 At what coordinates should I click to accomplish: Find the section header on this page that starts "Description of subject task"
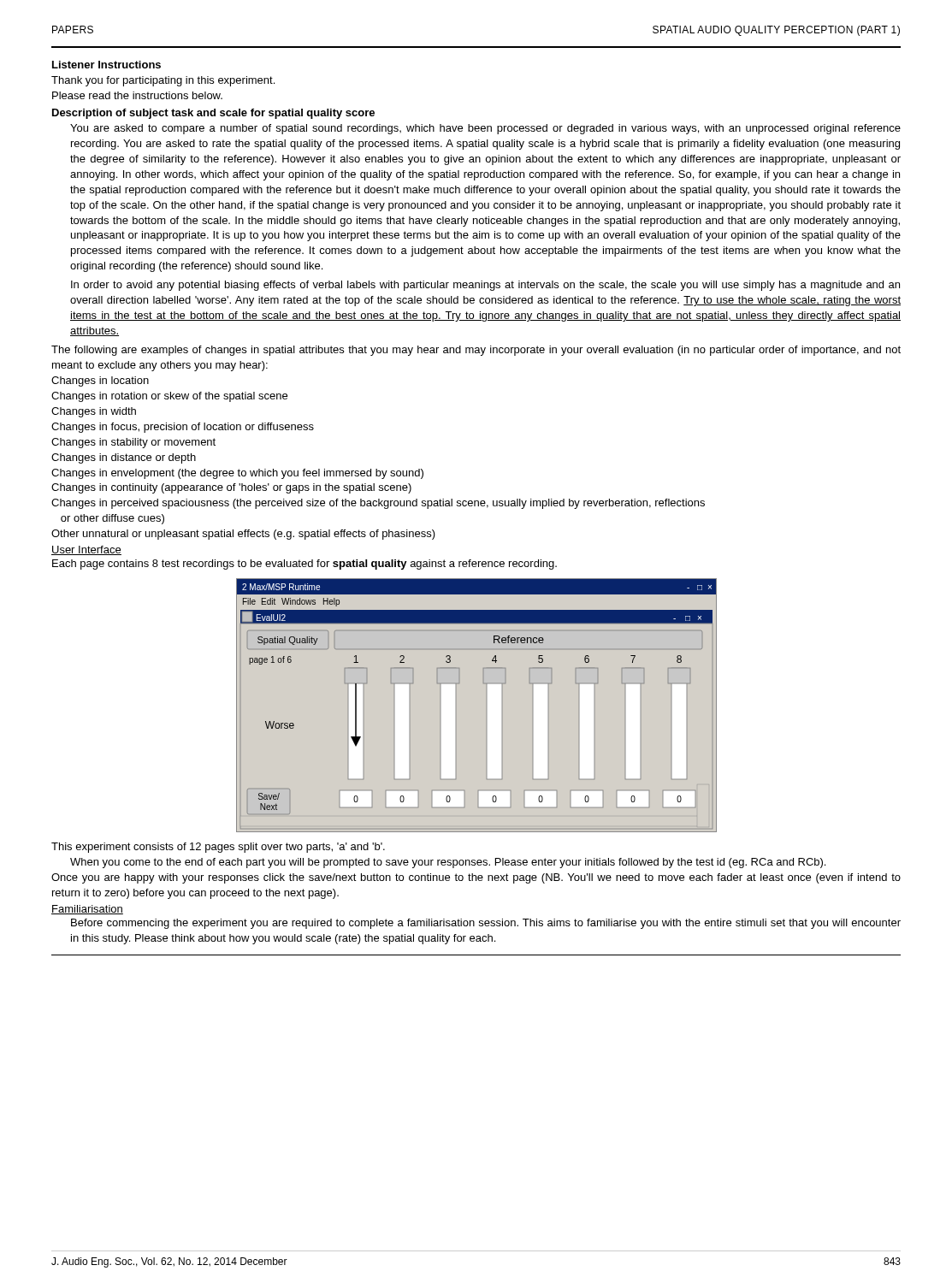(213, 112)
